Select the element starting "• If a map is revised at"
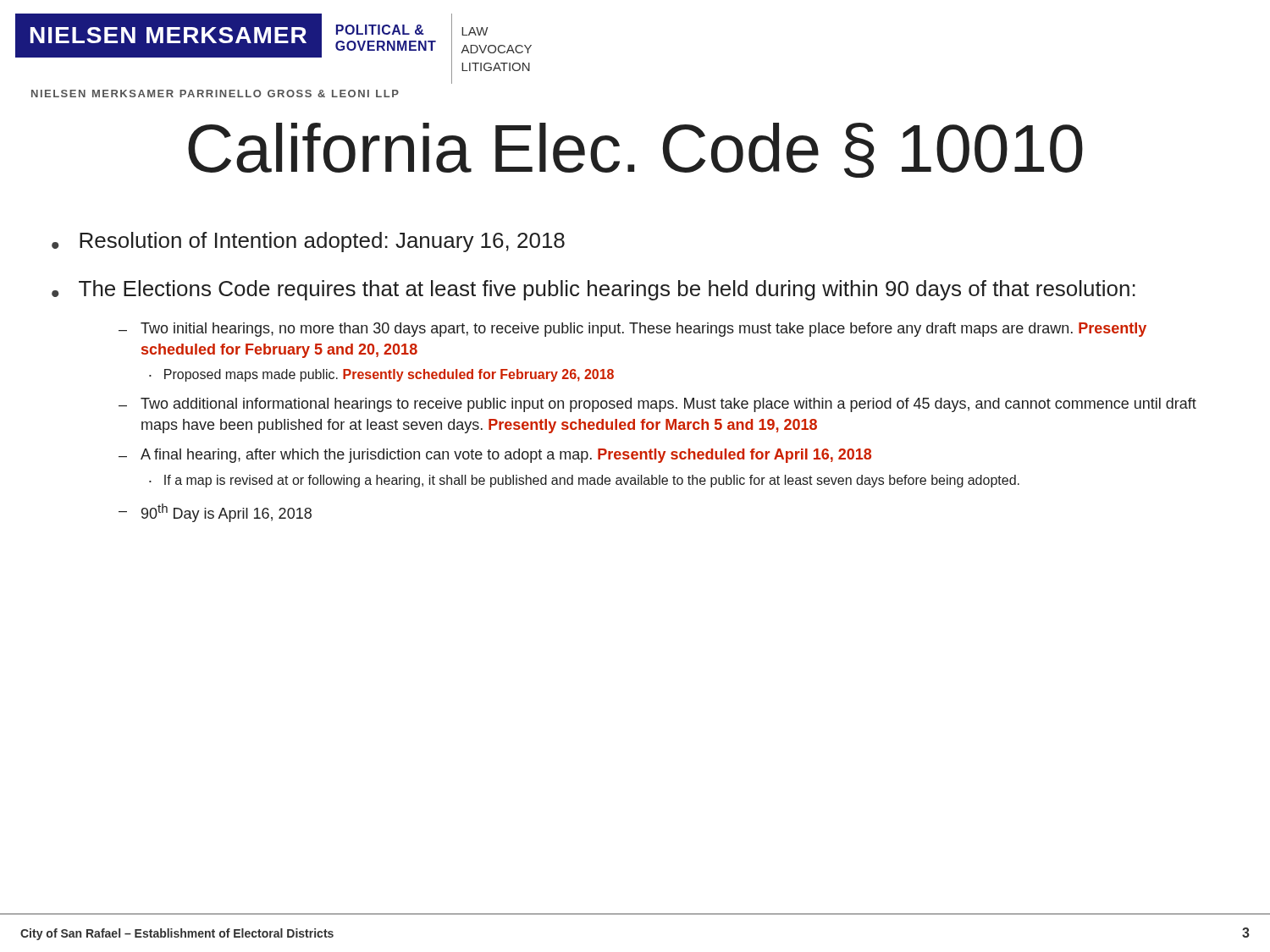1270x952 pixels. pyautogui.click(x=585, y=481)
